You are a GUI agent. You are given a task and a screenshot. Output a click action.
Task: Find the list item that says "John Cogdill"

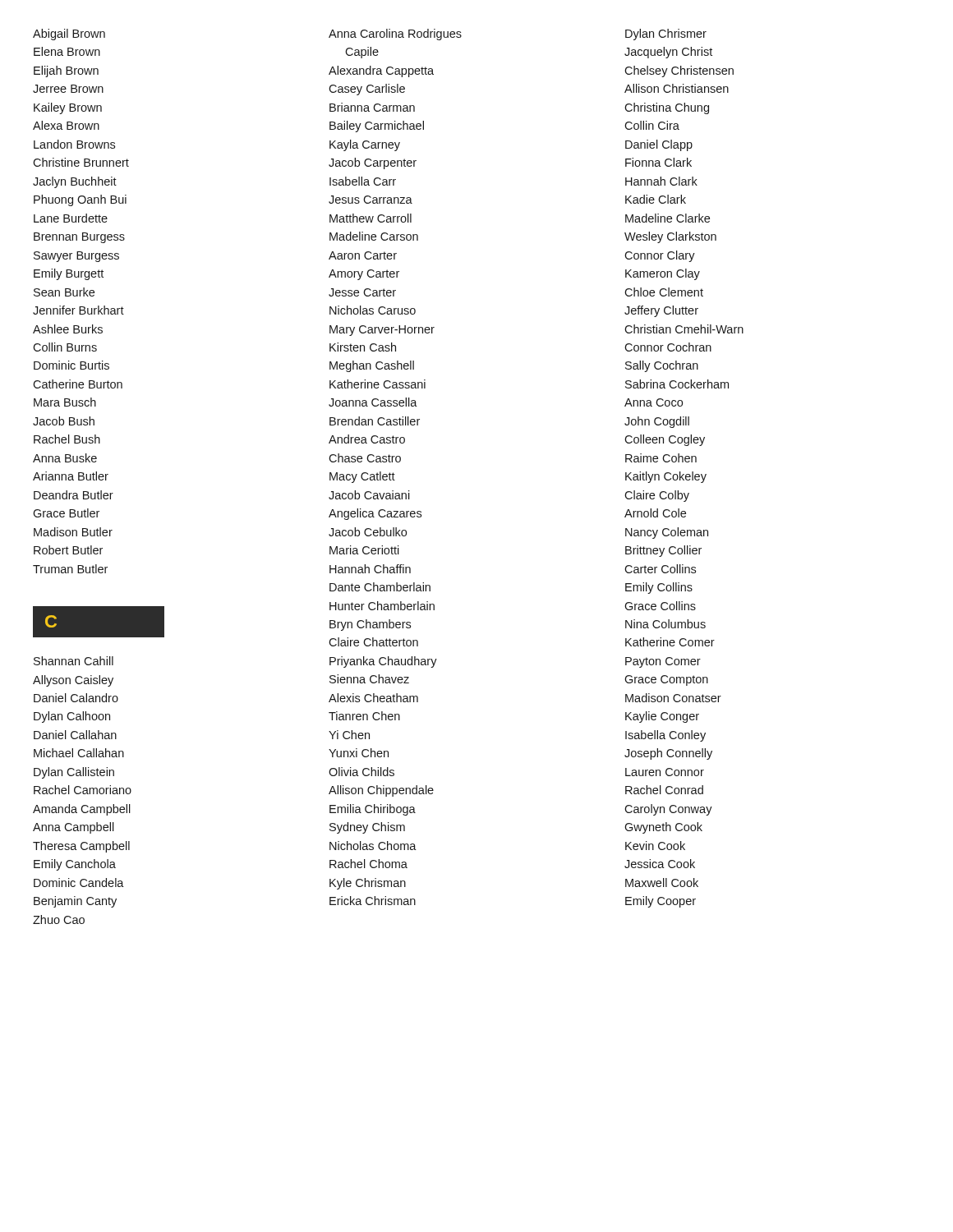point(657,421)
